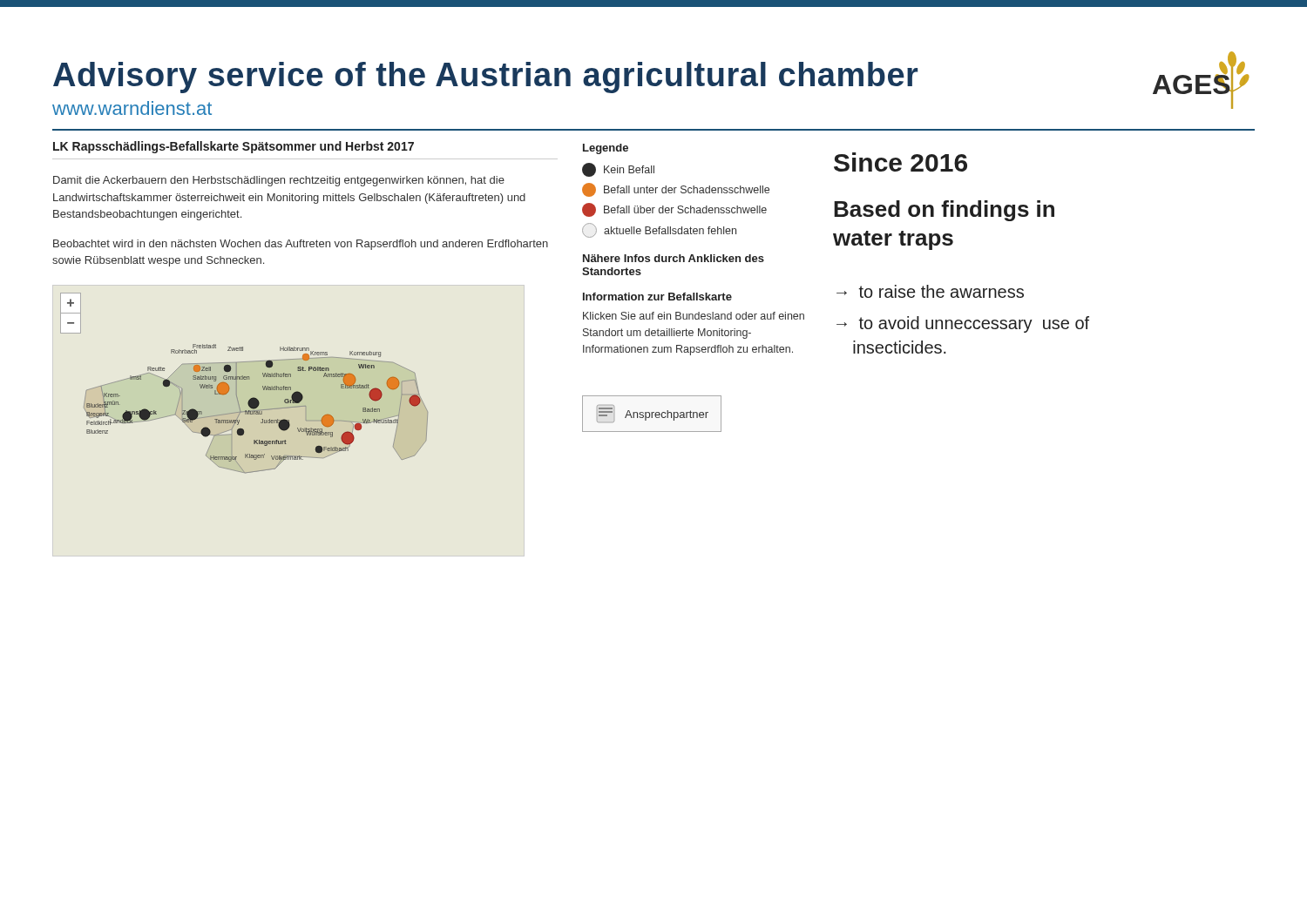
Task: Point to the block beginning "Beobachtet wird in den nächsten Wochen das"
Action: point(305,252)
